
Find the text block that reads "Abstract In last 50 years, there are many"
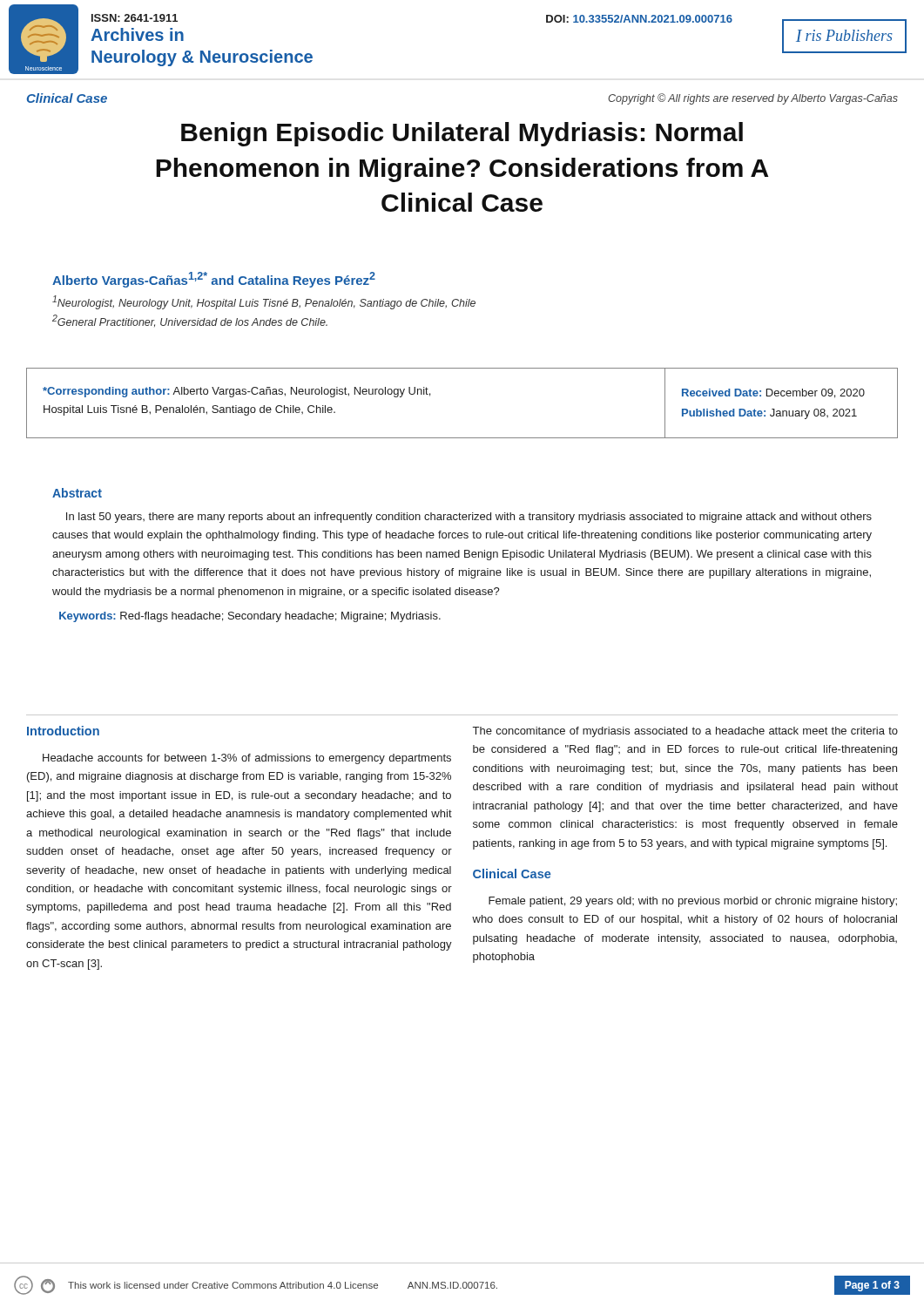click(462, 554)
